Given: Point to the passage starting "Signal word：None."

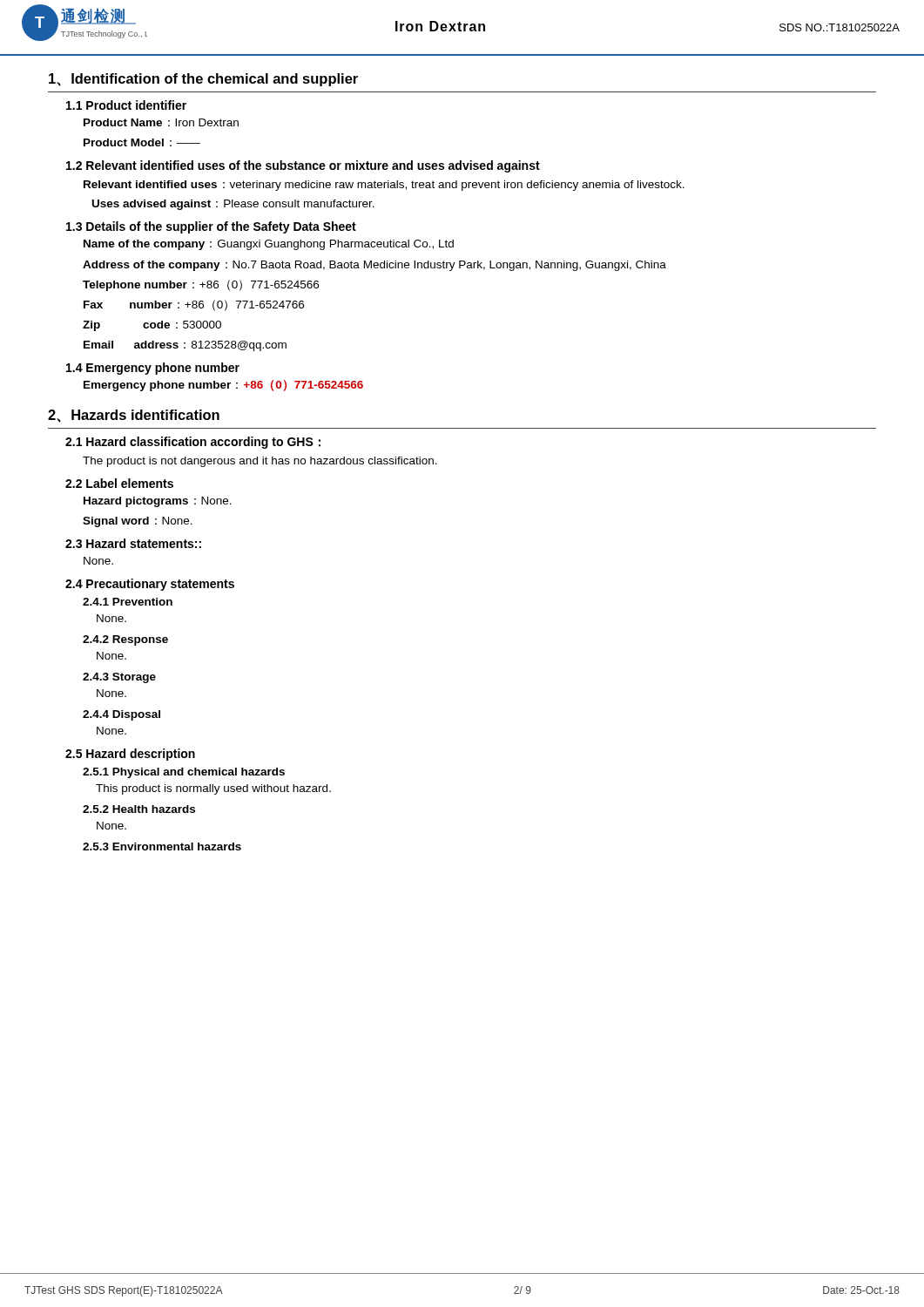Looking at the screenshot, I should (138, 521).
